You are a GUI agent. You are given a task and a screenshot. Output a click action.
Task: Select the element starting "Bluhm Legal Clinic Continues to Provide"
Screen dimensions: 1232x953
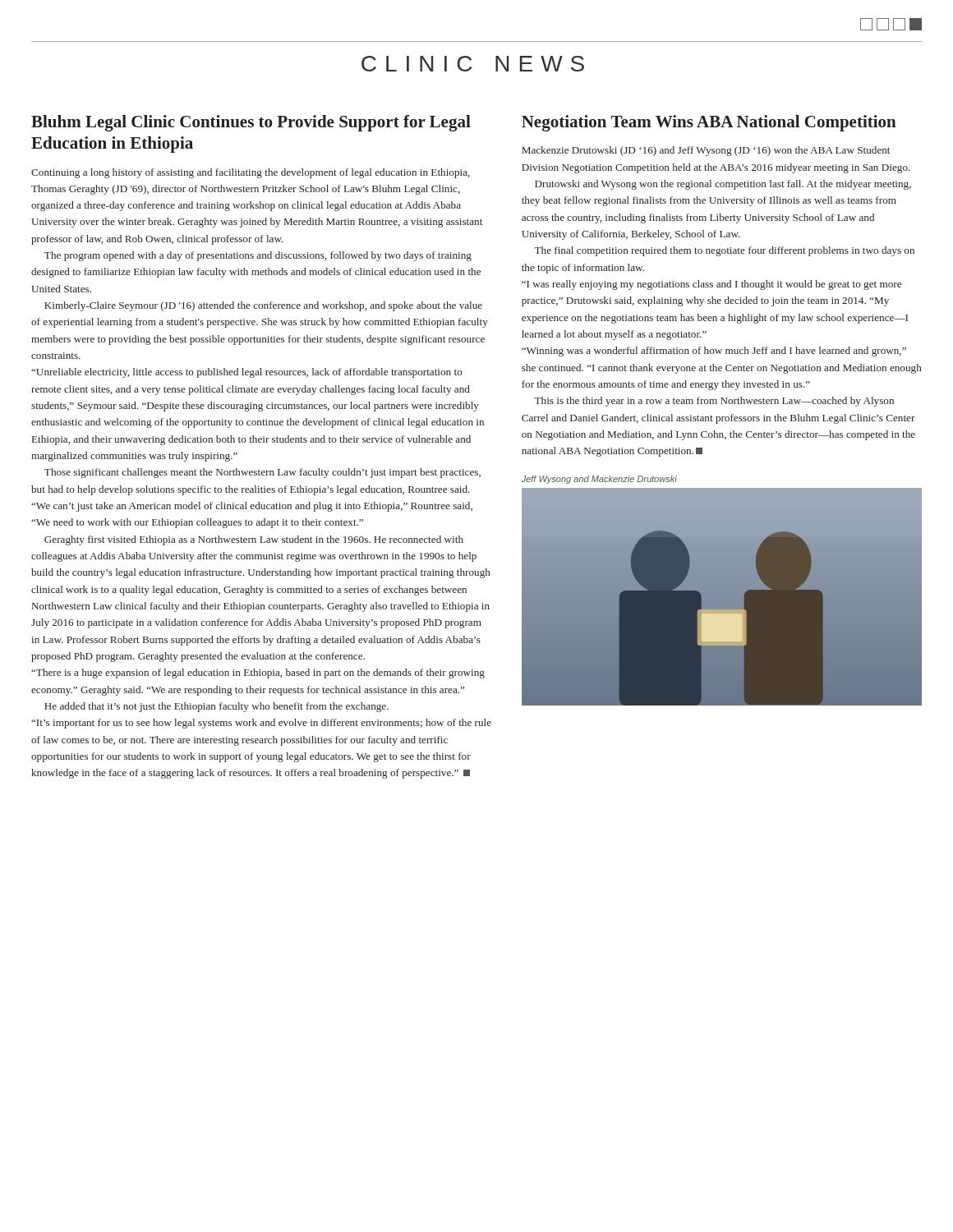tap(251, 132)
